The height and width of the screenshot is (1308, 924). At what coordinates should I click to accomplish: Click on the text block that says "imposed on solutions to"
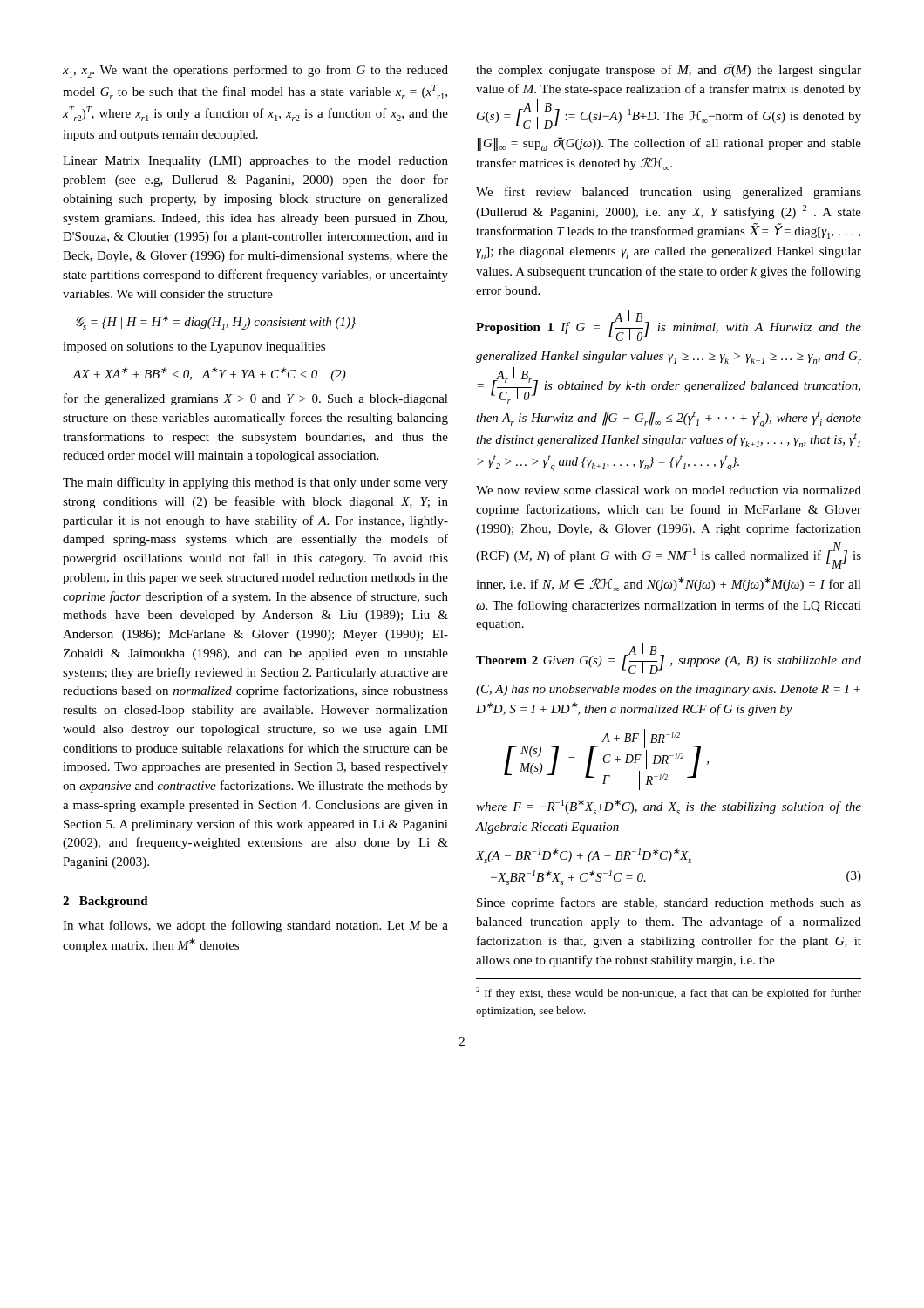tap(255, 347)
